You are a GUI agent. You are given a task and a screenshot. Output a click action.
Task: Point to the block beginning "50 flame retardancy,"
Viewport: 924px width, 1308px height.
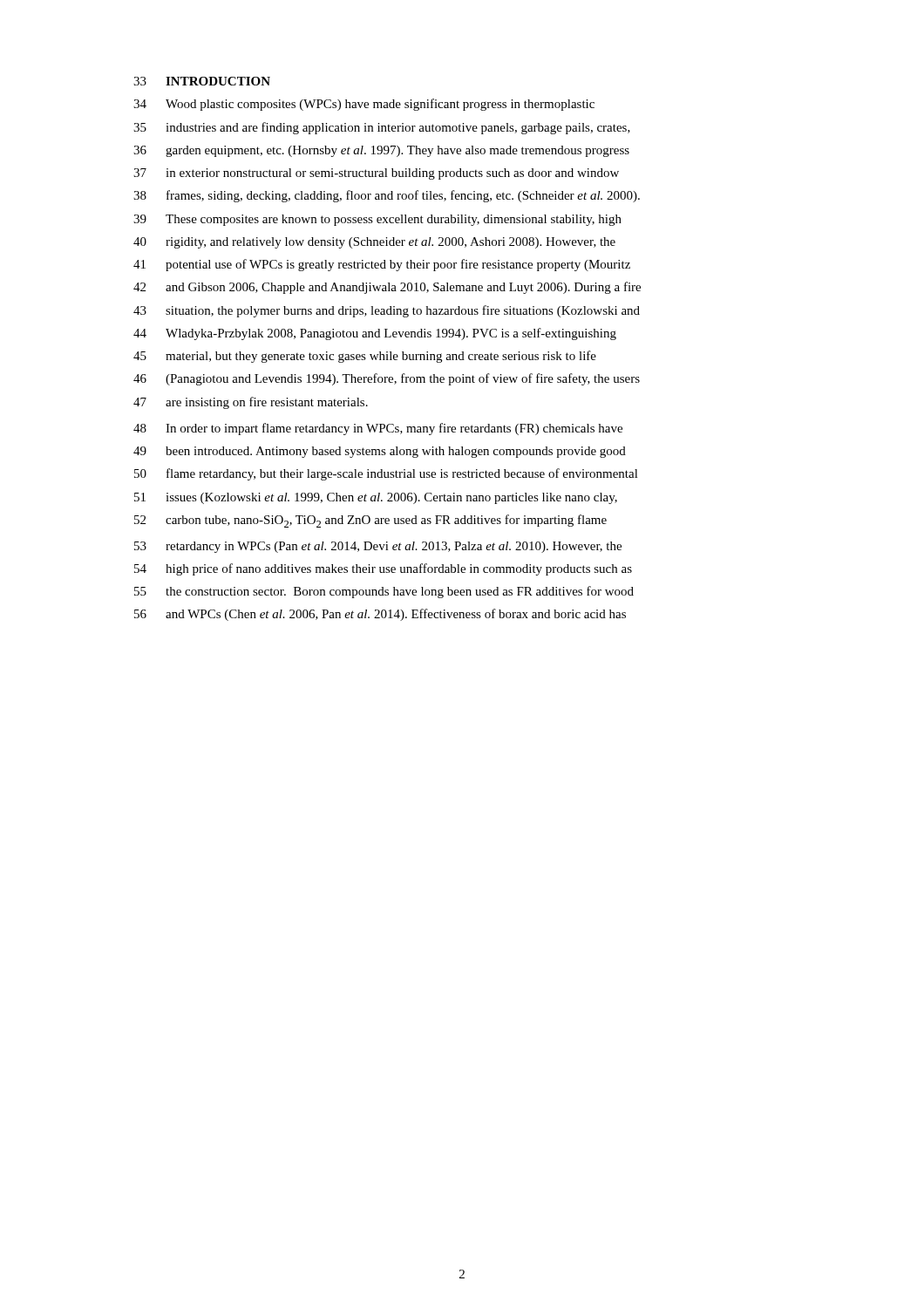(471, 474)
